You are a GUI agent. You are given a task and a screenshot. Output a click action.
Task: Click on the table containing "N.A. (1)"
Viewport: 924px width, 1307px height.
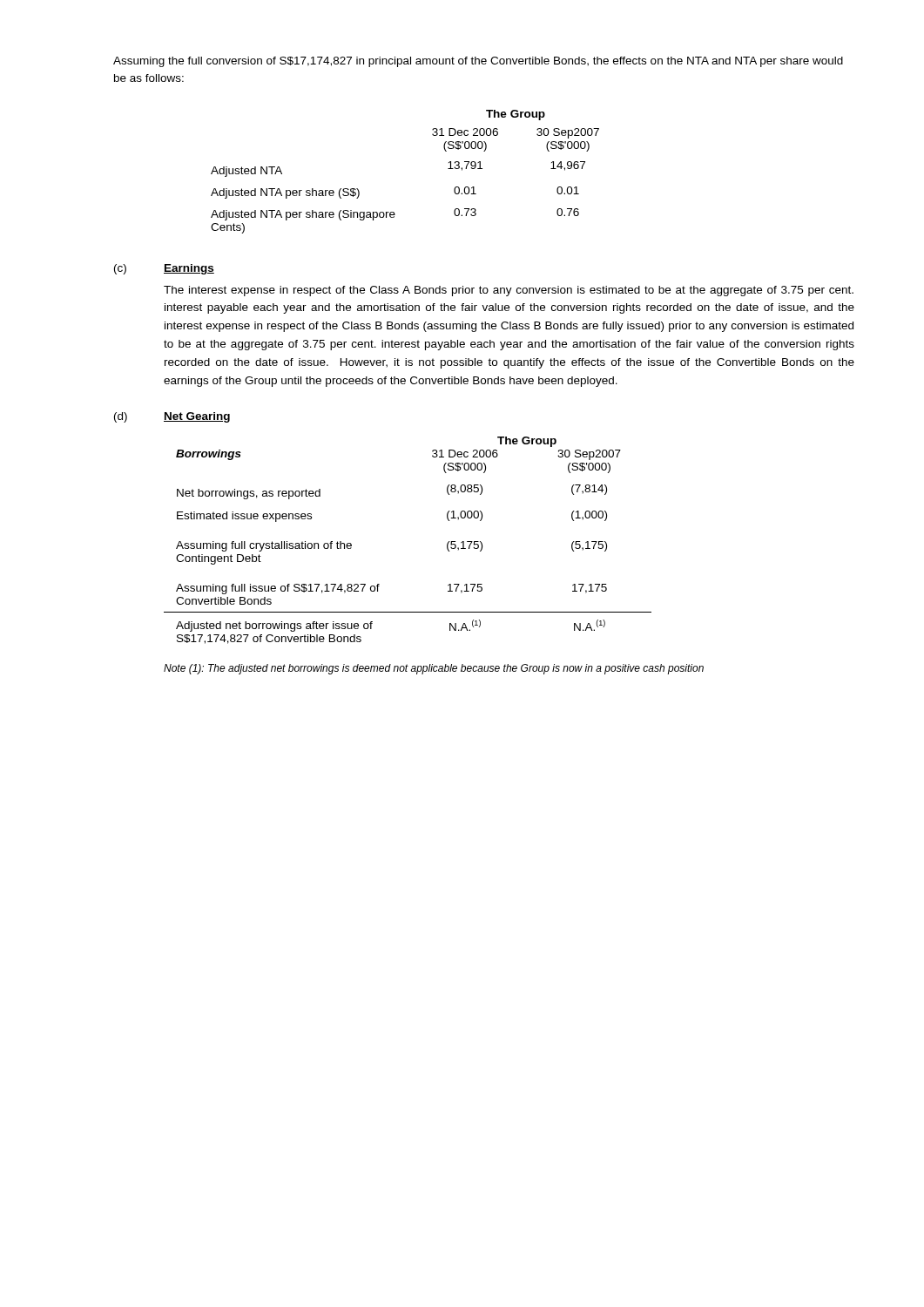[x=509, y=539]
